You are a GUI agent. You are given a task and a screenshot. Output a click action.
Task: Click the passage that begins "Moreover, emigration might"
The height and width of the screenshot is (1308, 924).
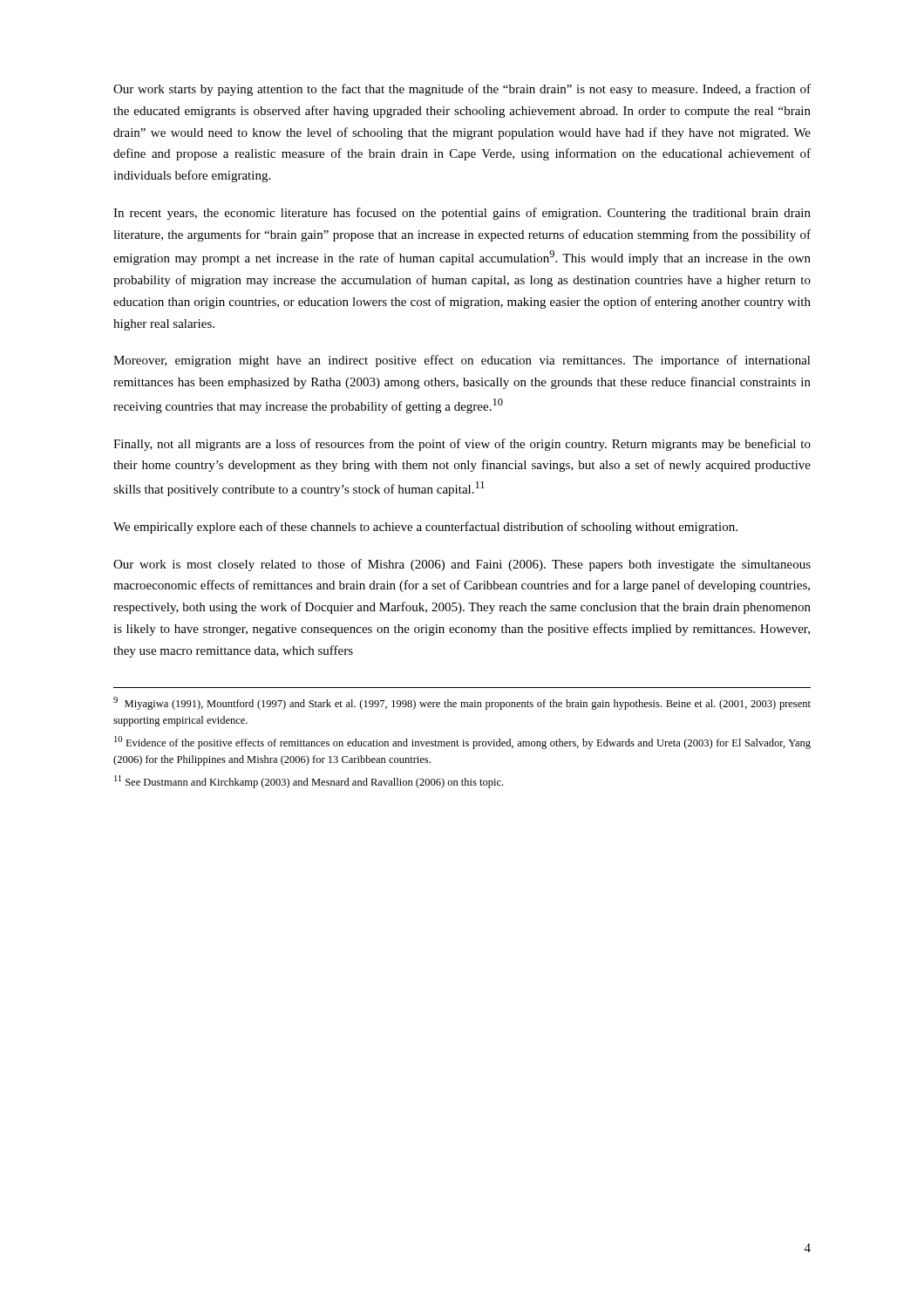[462, 383]
